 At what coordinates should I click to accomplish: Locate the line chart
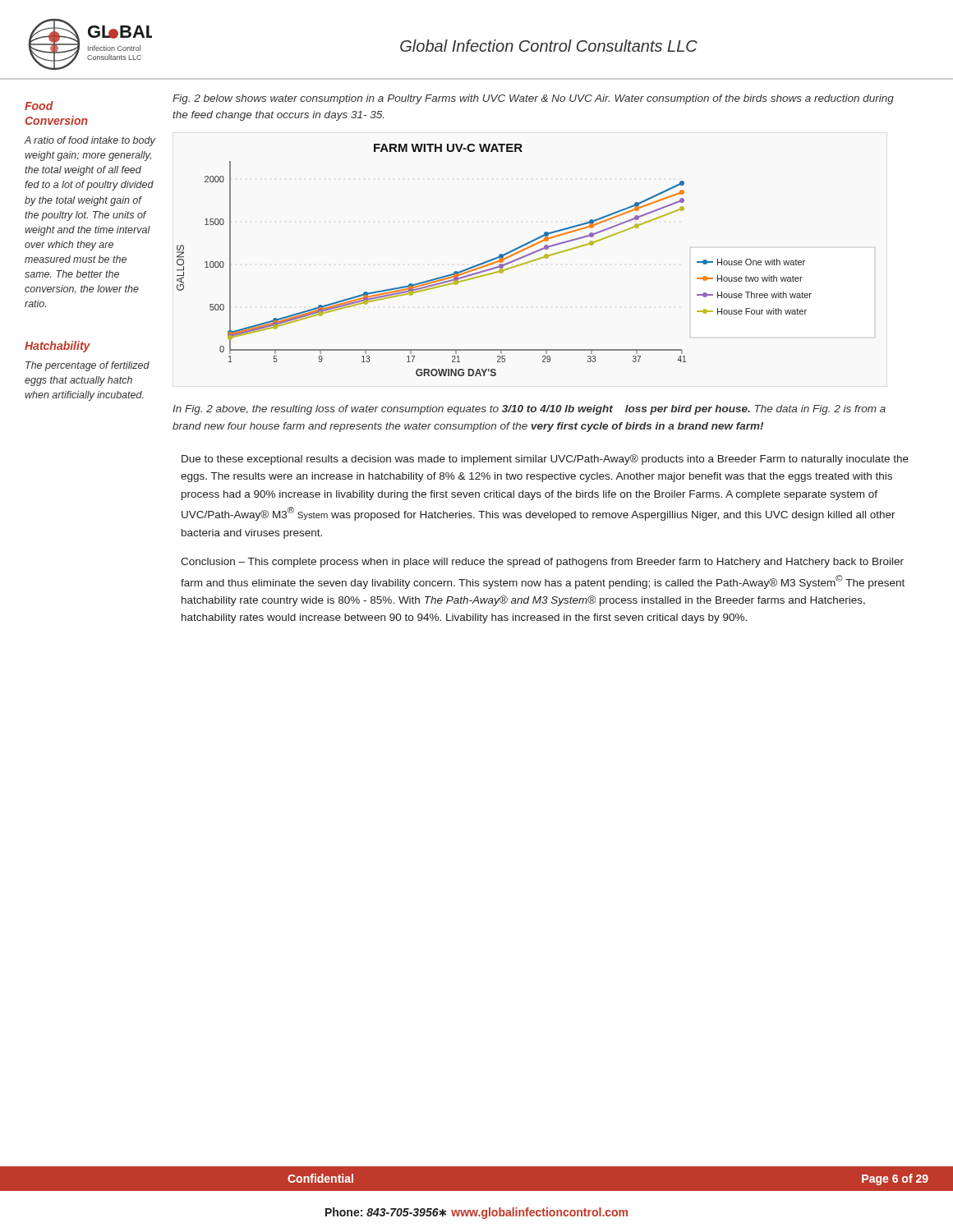(x=542, y=261)
